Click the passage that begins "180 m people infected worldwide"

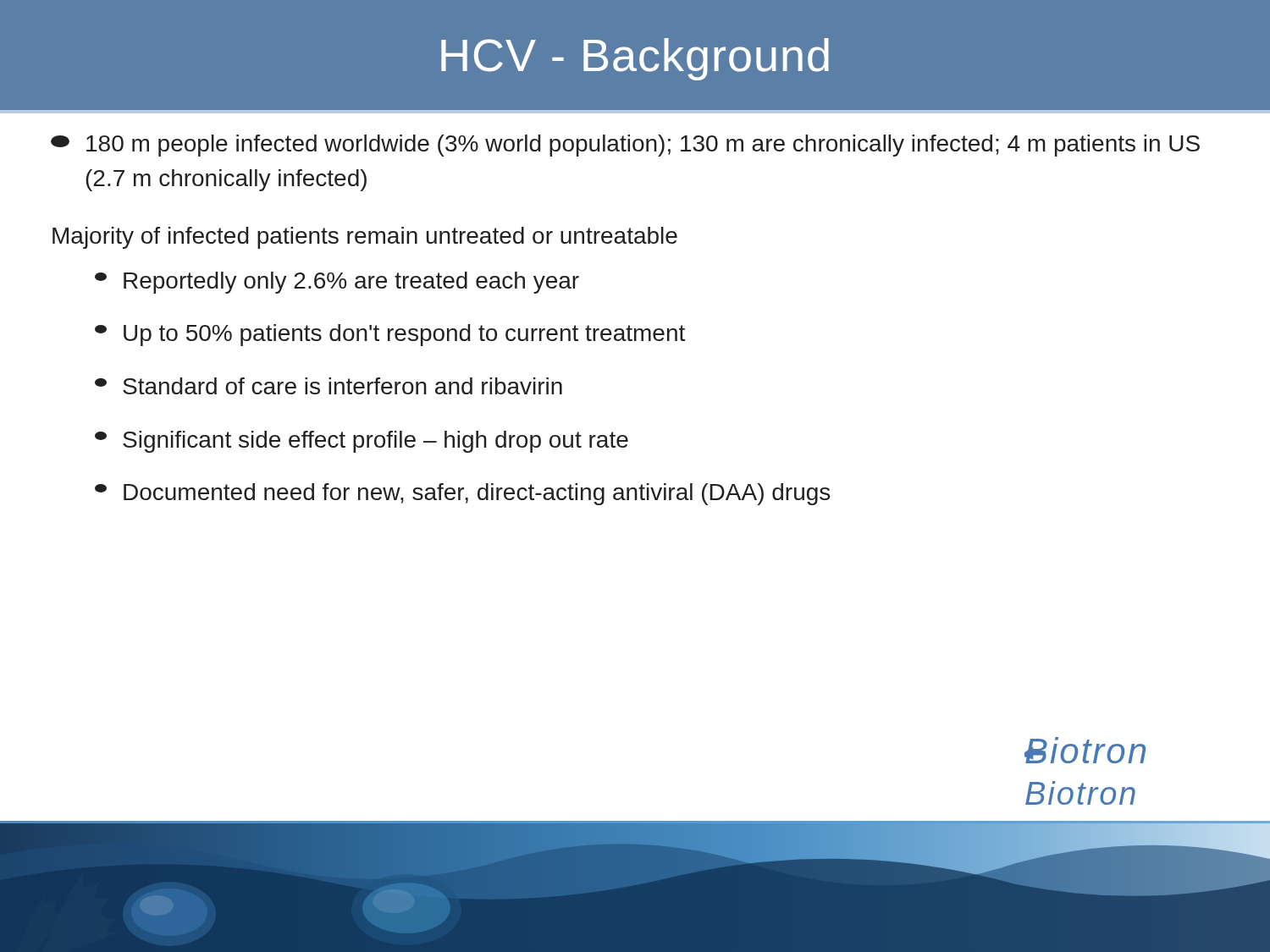[x=635, y=161]
